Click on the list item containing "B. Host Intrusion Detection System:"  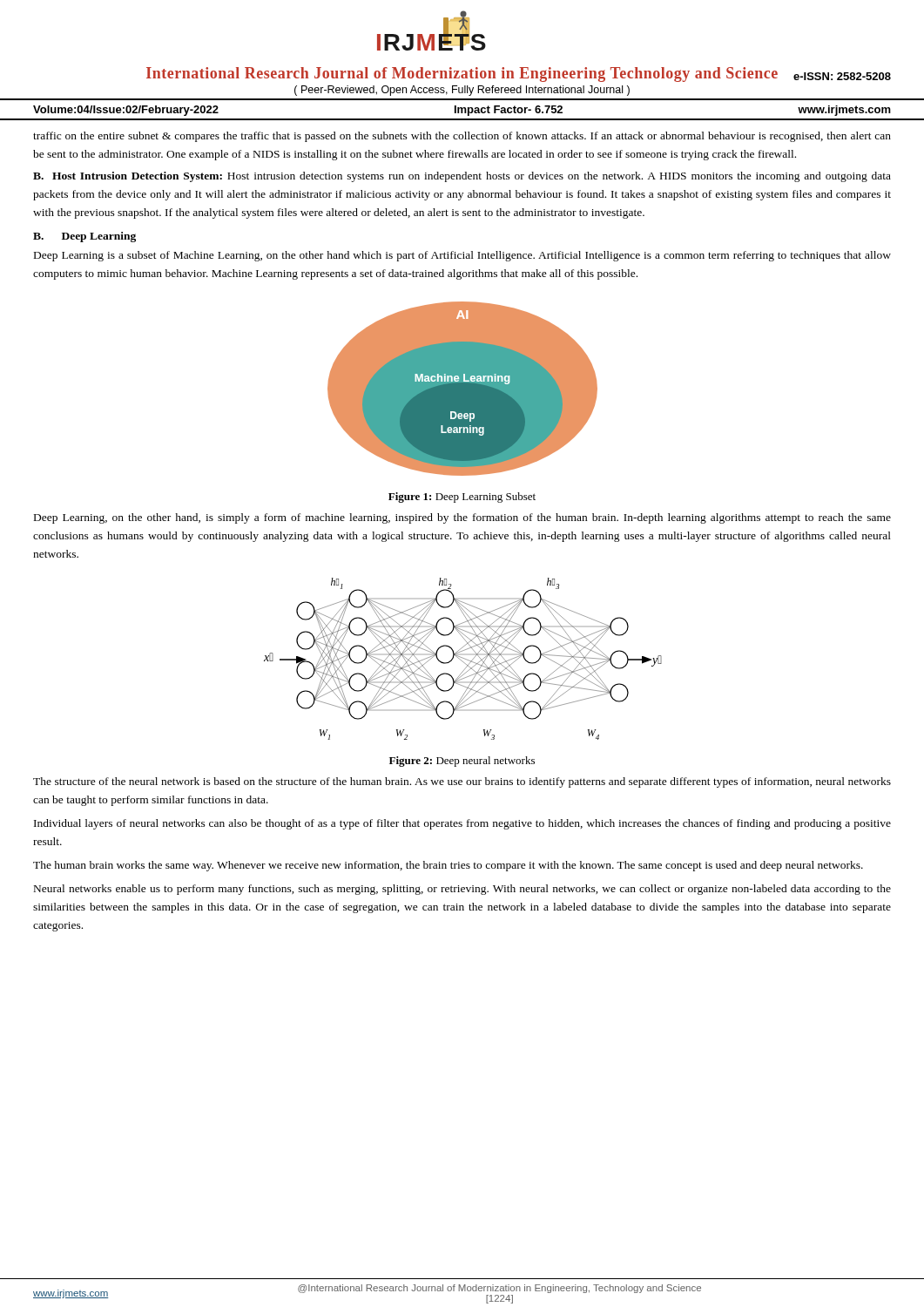(x=462, y=194)
